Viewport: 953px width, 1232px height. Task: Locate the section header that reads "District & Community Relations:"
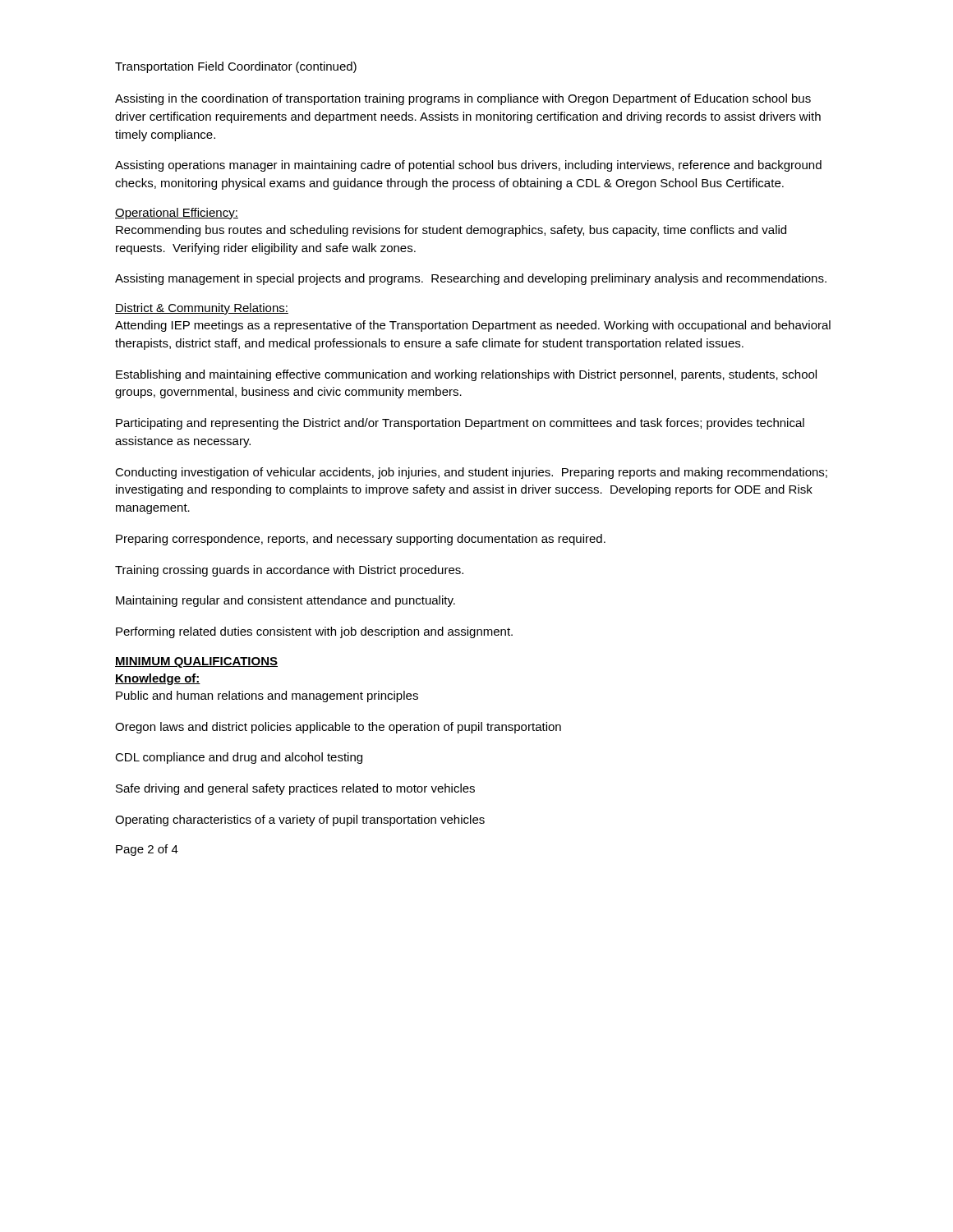(x=202, y=308)
